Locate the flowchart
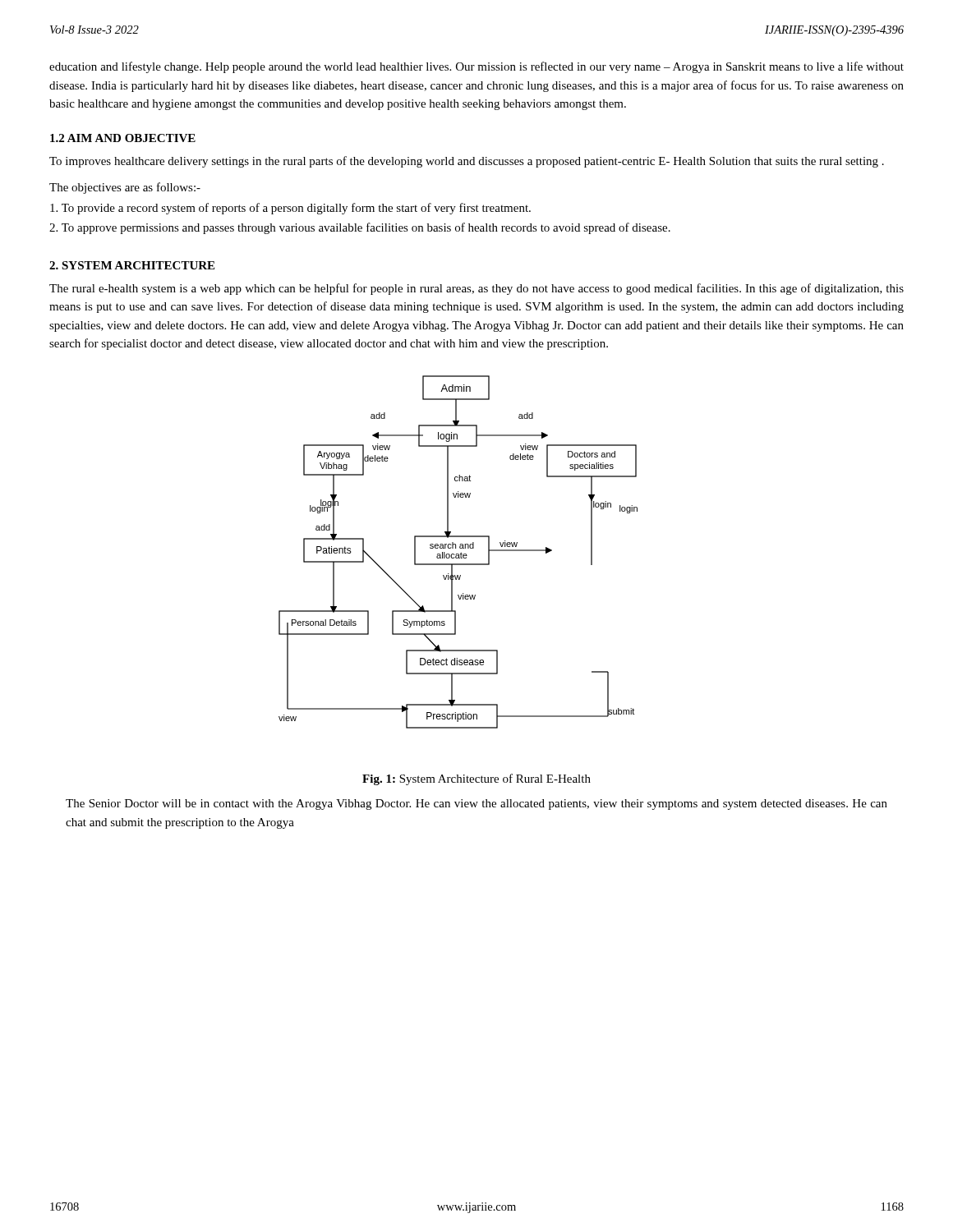The height and width of the screenshot is (1232, 953). 476,566
